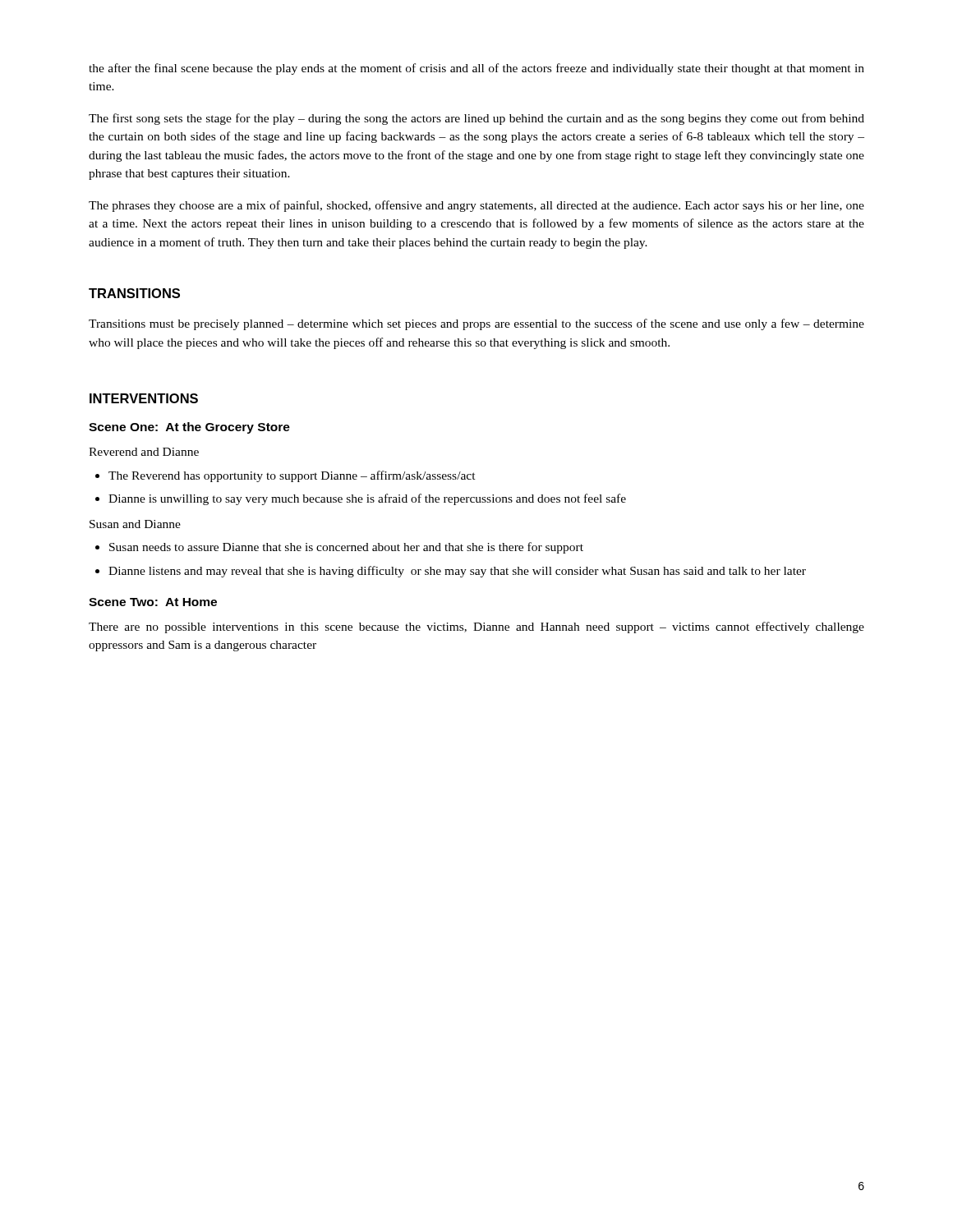Navigate to the text block starting "the after the final scene because the play"

476,78
